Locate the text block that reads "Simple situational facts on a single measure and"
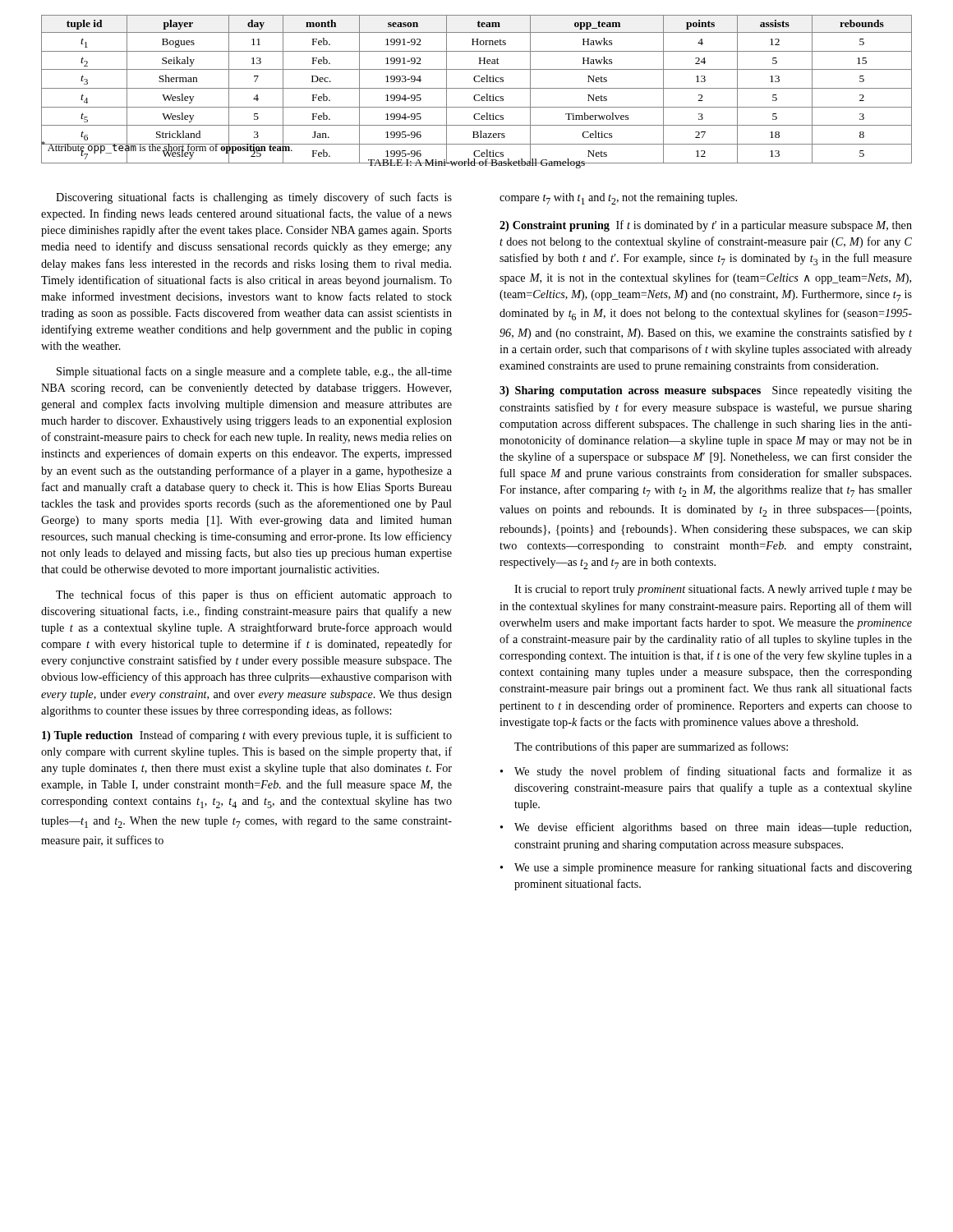Screen dimensions: 1232x953 pyautogui.click(x=246, y=470)
